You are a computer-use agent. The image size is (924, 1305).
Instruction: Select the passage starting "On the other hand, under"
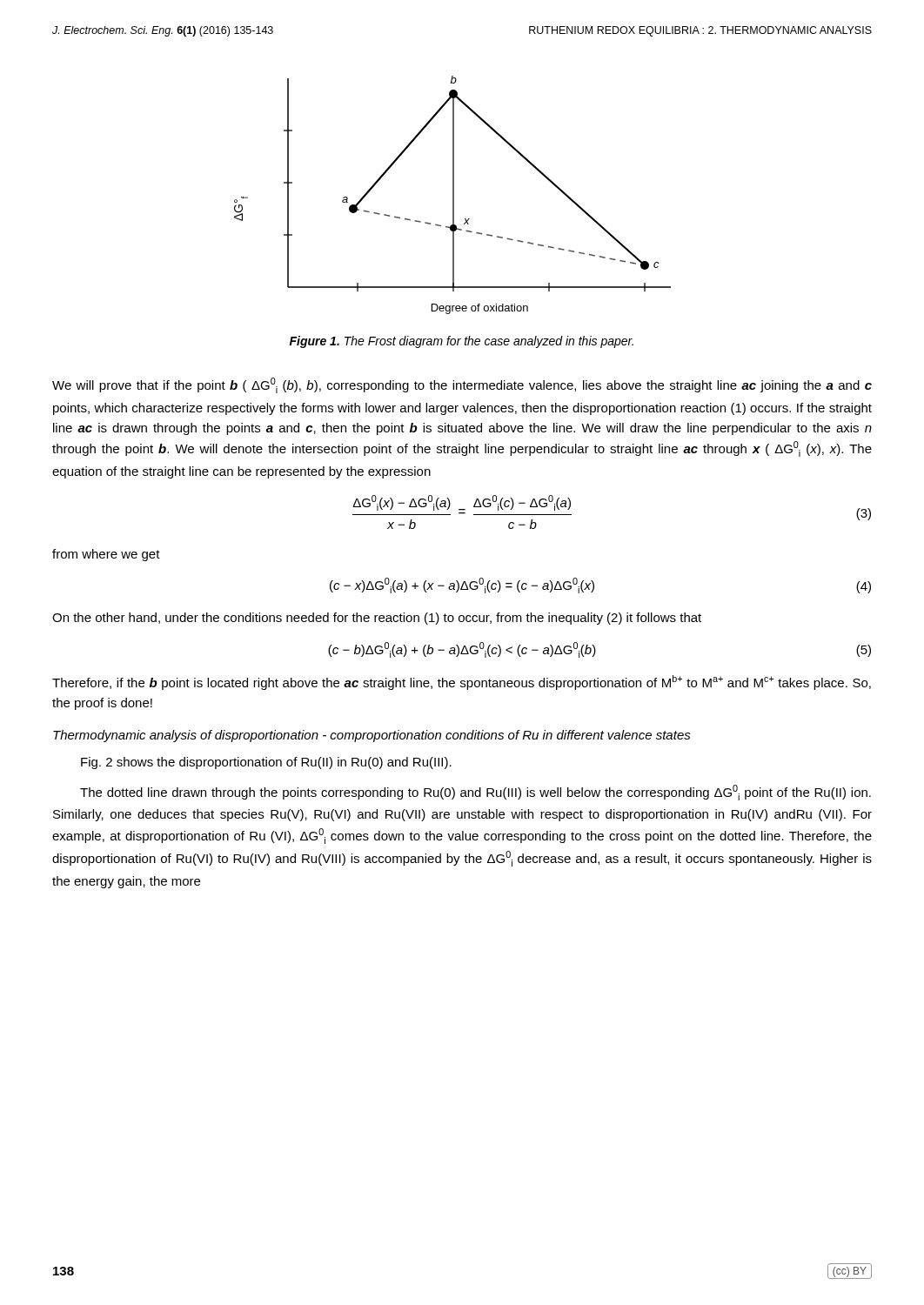tap(377, 618)
